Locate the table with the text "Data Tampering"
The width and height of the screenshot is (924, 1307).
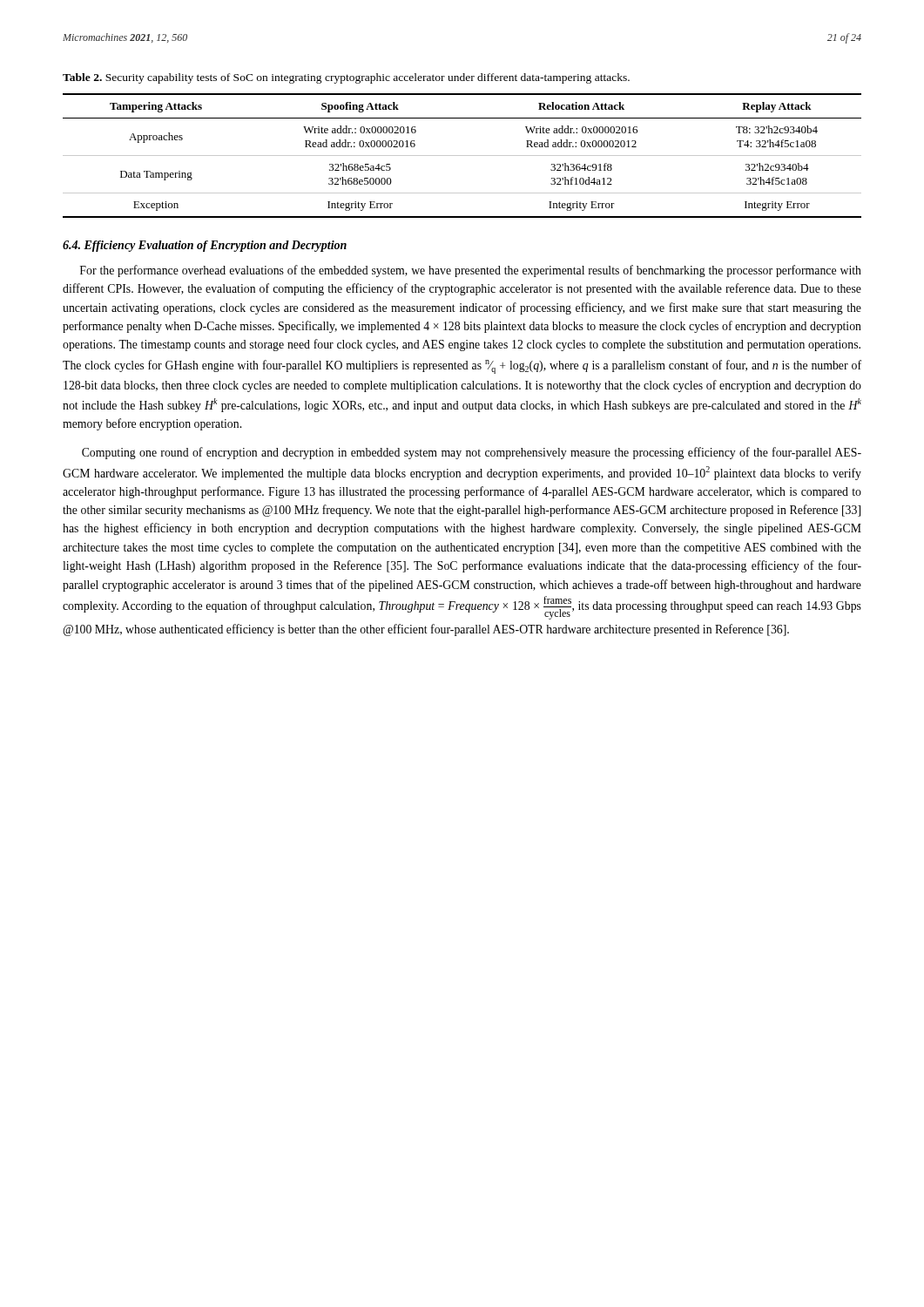(x=462, y=155)
